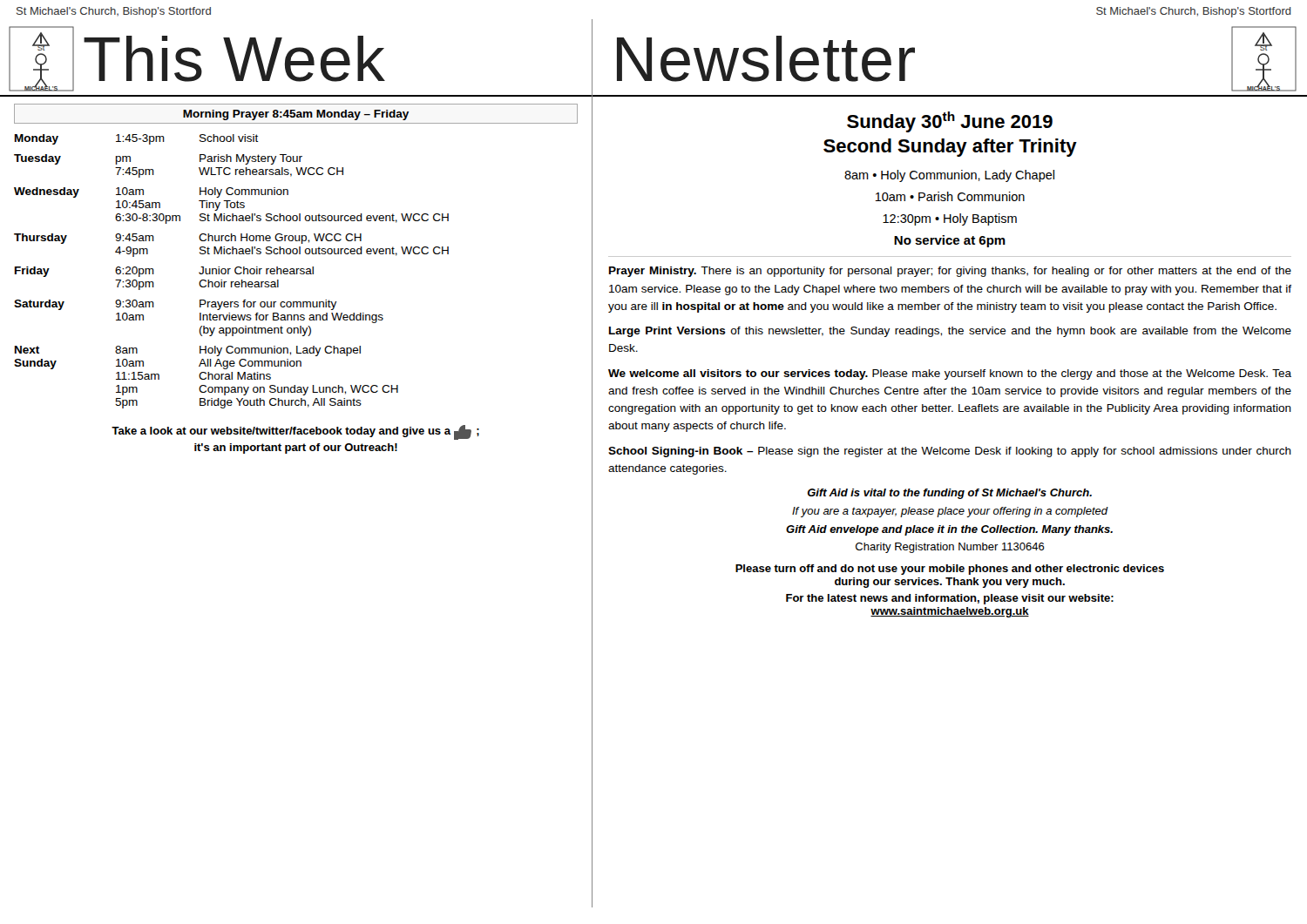
Task: Point to the text block starting "Large Print Versions of this"
Action: (x=950, y=339)
